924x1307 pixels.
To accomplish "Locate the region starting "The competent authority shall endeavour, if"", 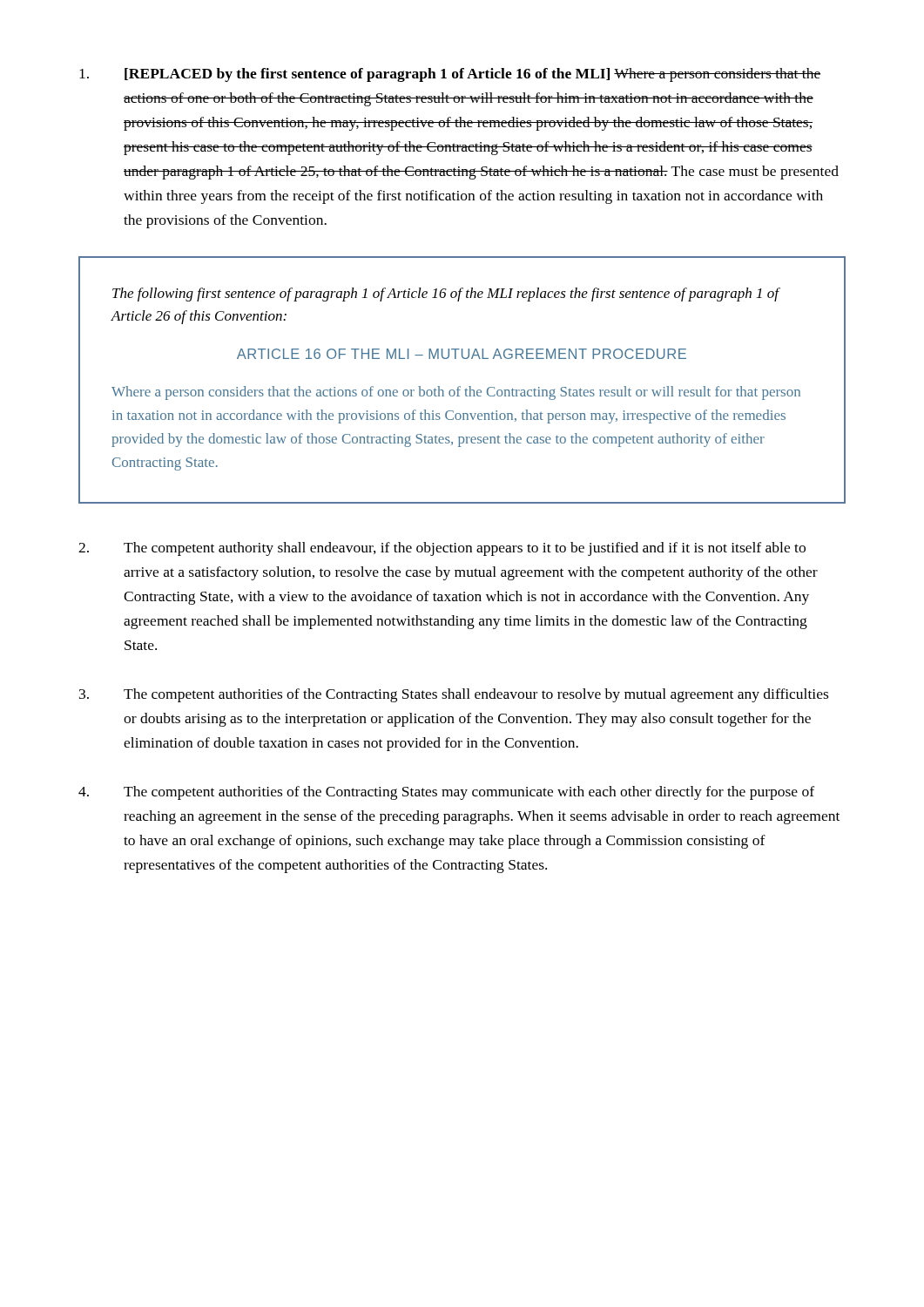I will [x=459, y=596].
